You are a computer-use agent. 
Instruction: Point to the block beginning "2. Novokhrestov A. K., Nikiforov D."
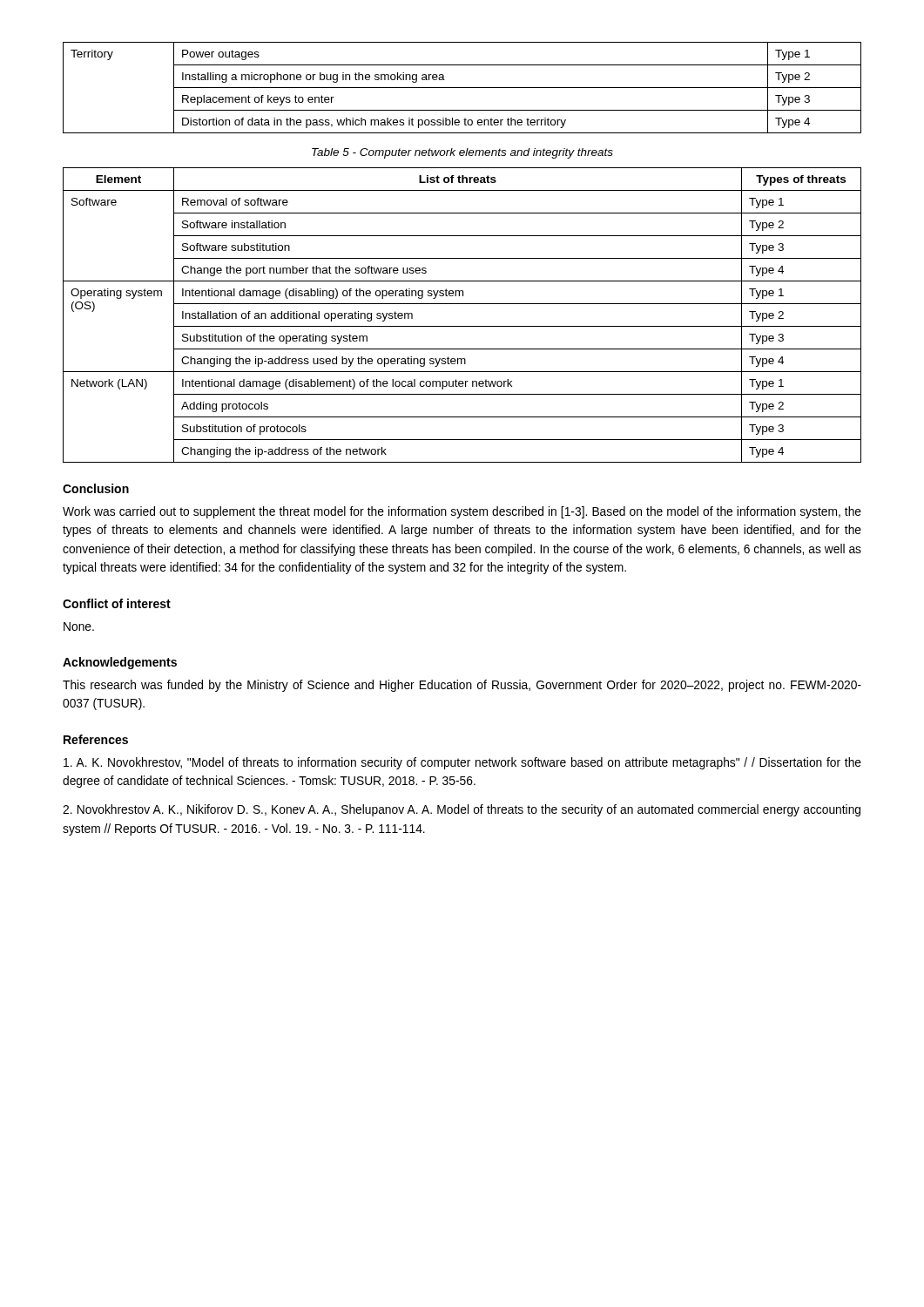pos(462,820)
